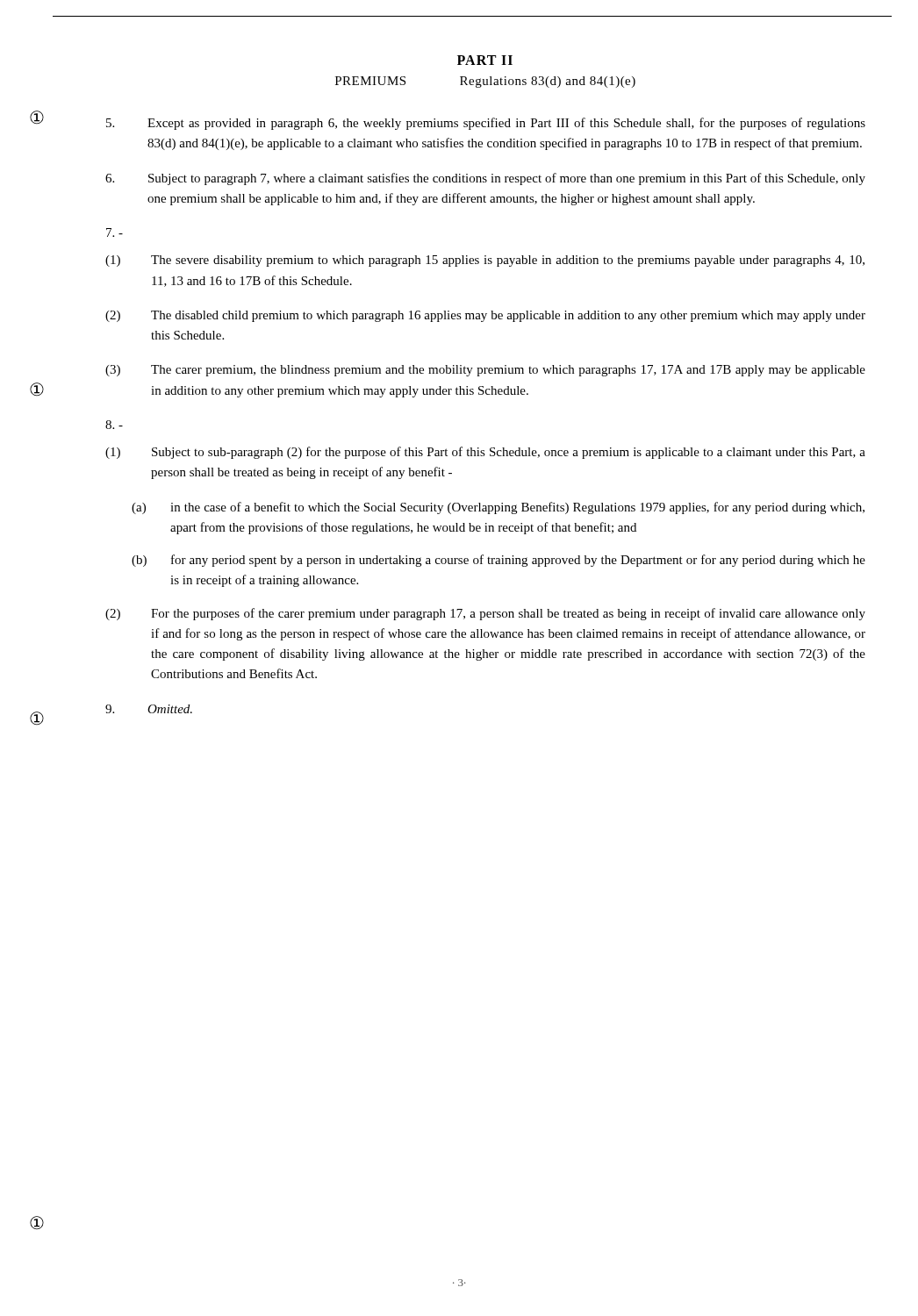
Task: Locate the block of text that opens with "(2) For the purposes of the carer premium"
Action: click(x=485, y=644)
